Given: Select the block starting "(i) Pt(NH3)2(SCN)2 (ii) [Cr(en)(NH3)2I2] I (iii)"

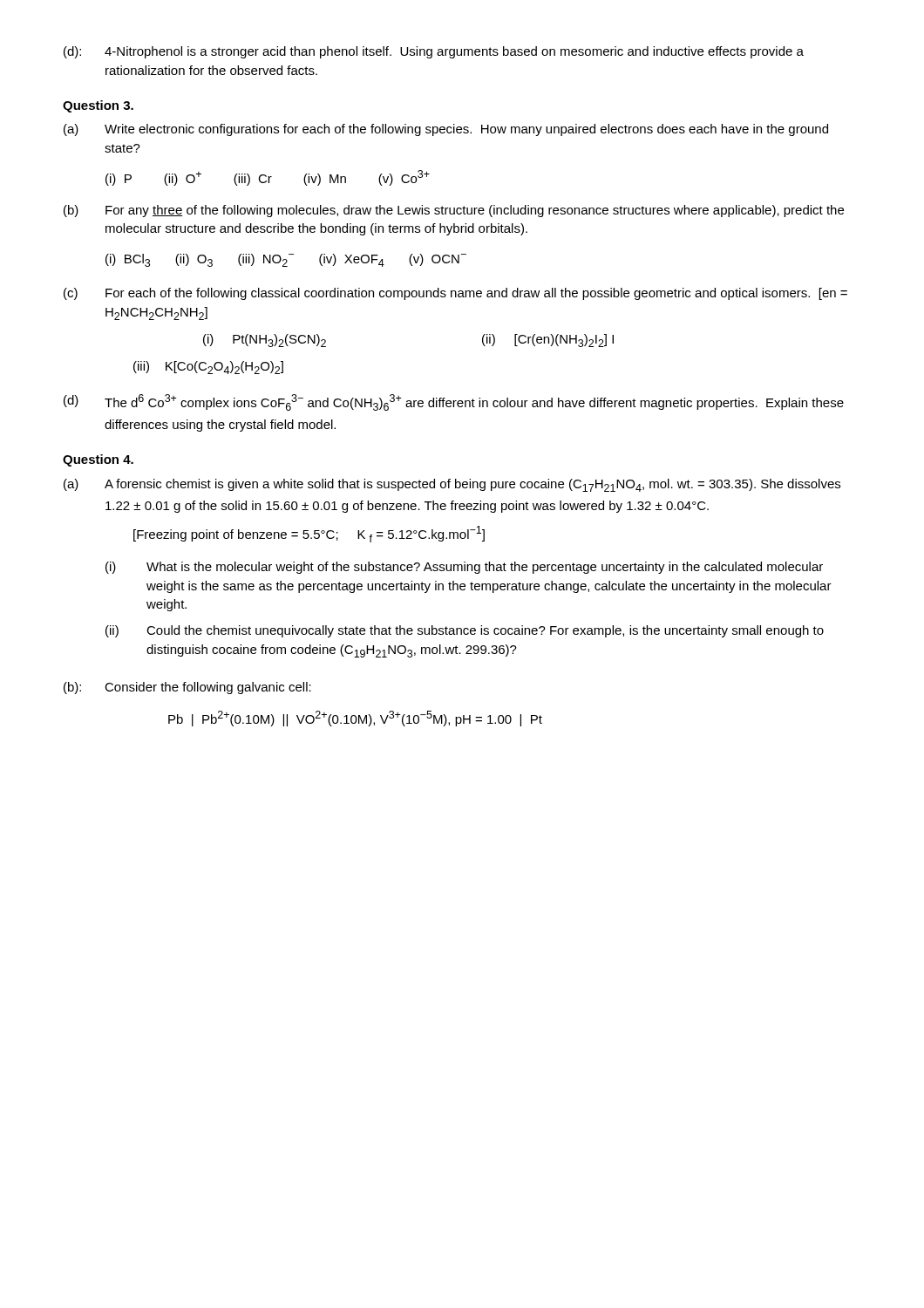Looking at the screenshot, I should [497, 354].
